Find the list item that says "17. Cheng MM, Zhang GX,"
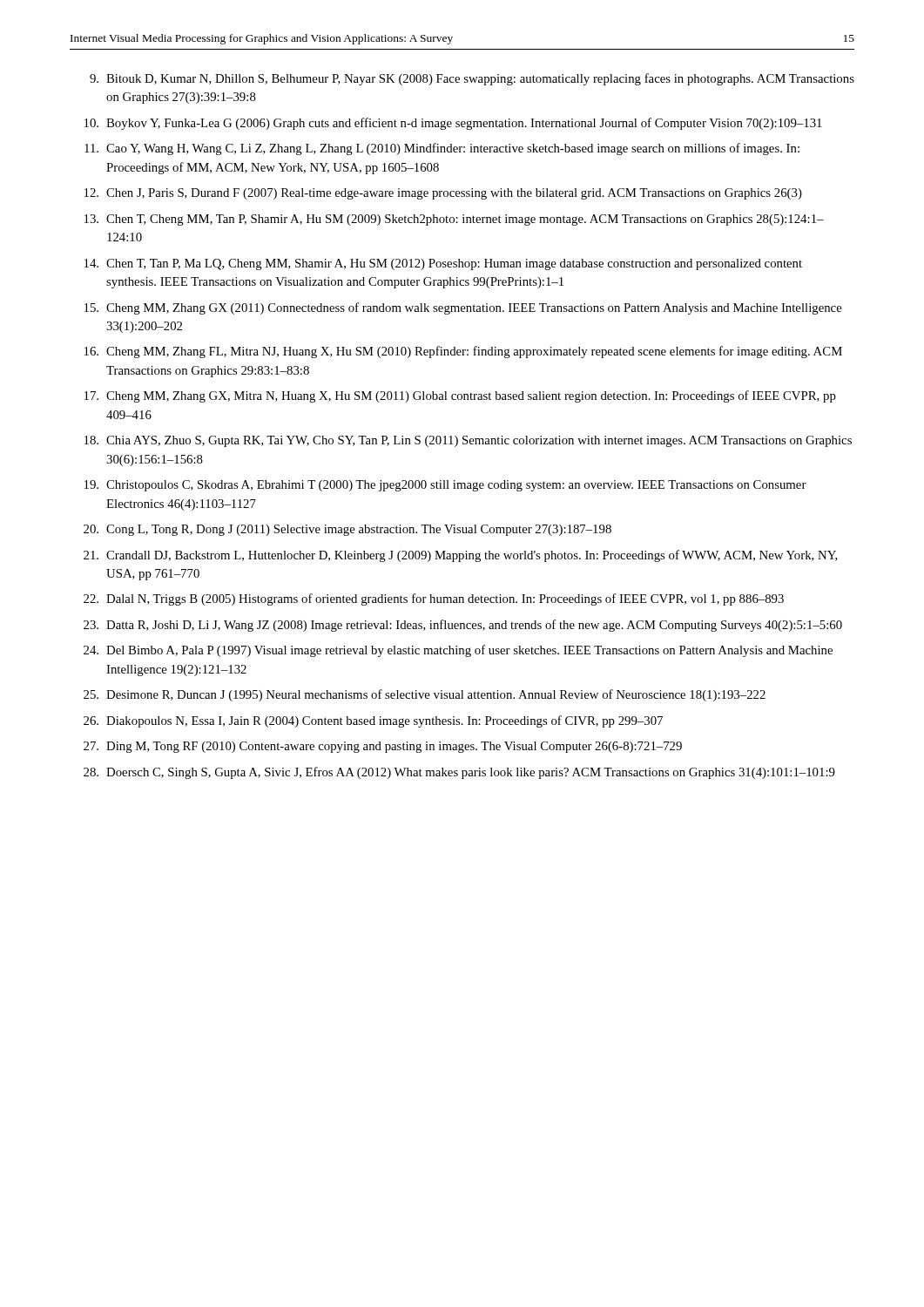Viewport: 924px width, 1307px height. [x=462, y=406]
